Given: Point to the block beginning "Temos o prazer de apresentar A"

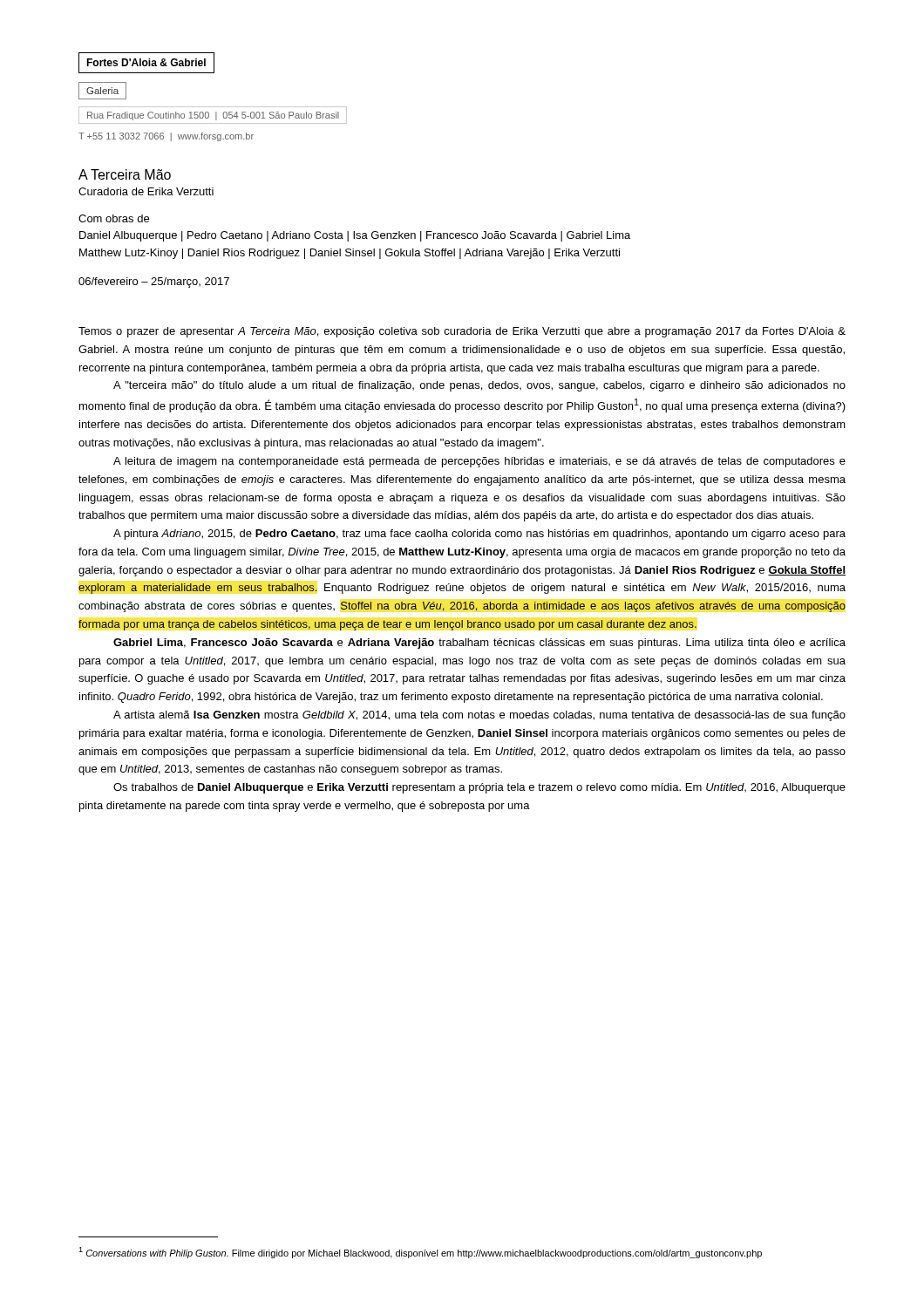Looking at the screenshot, I should (x=462, y=569).
